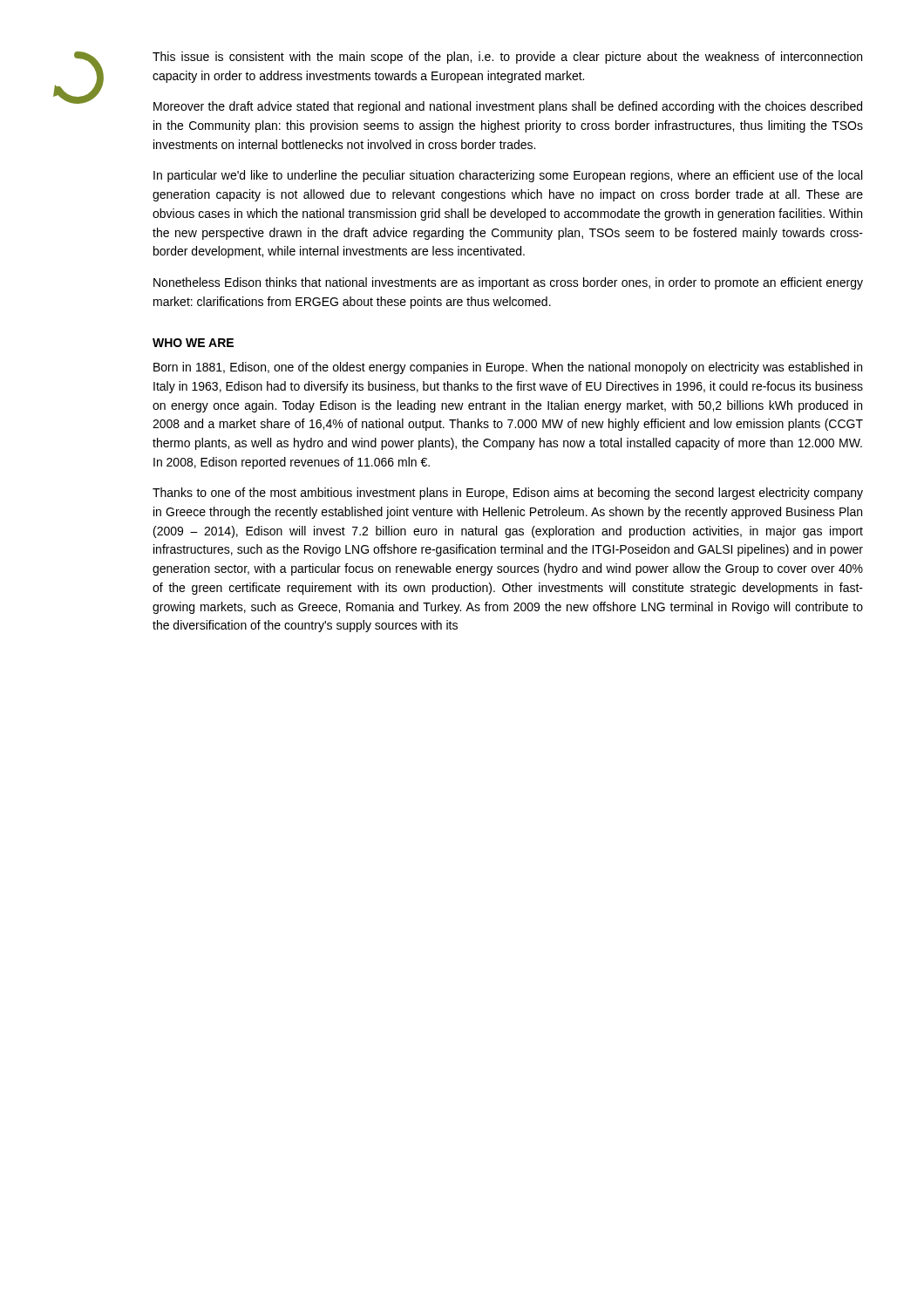This screenshot has width=924, height=1308.
Task: Click the passage that begins "Thanks to one of the"
Action: pos(508,559)
